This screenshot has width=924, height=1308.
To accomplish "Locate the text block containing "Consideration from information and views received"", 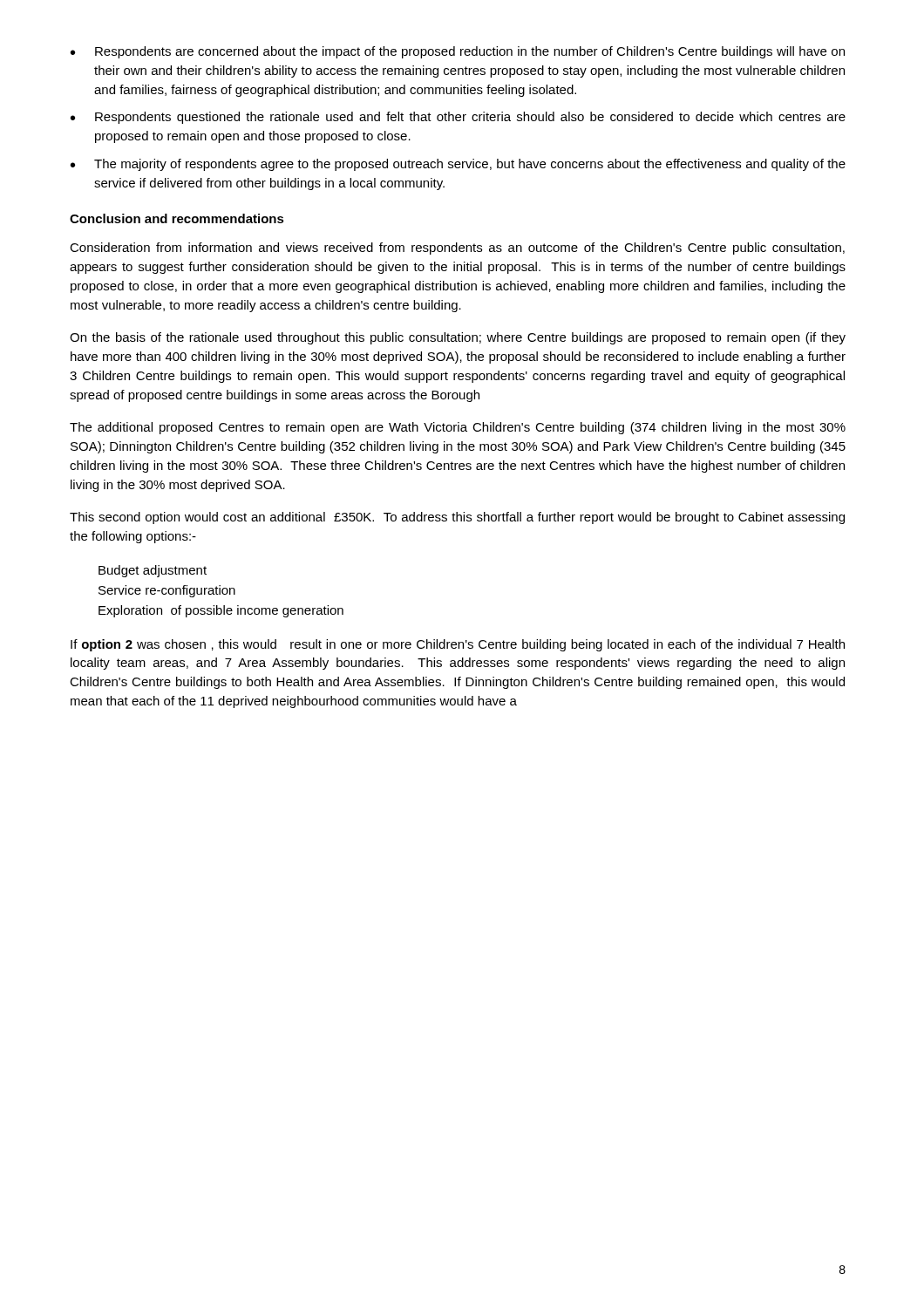I will [x=458, y=276].
